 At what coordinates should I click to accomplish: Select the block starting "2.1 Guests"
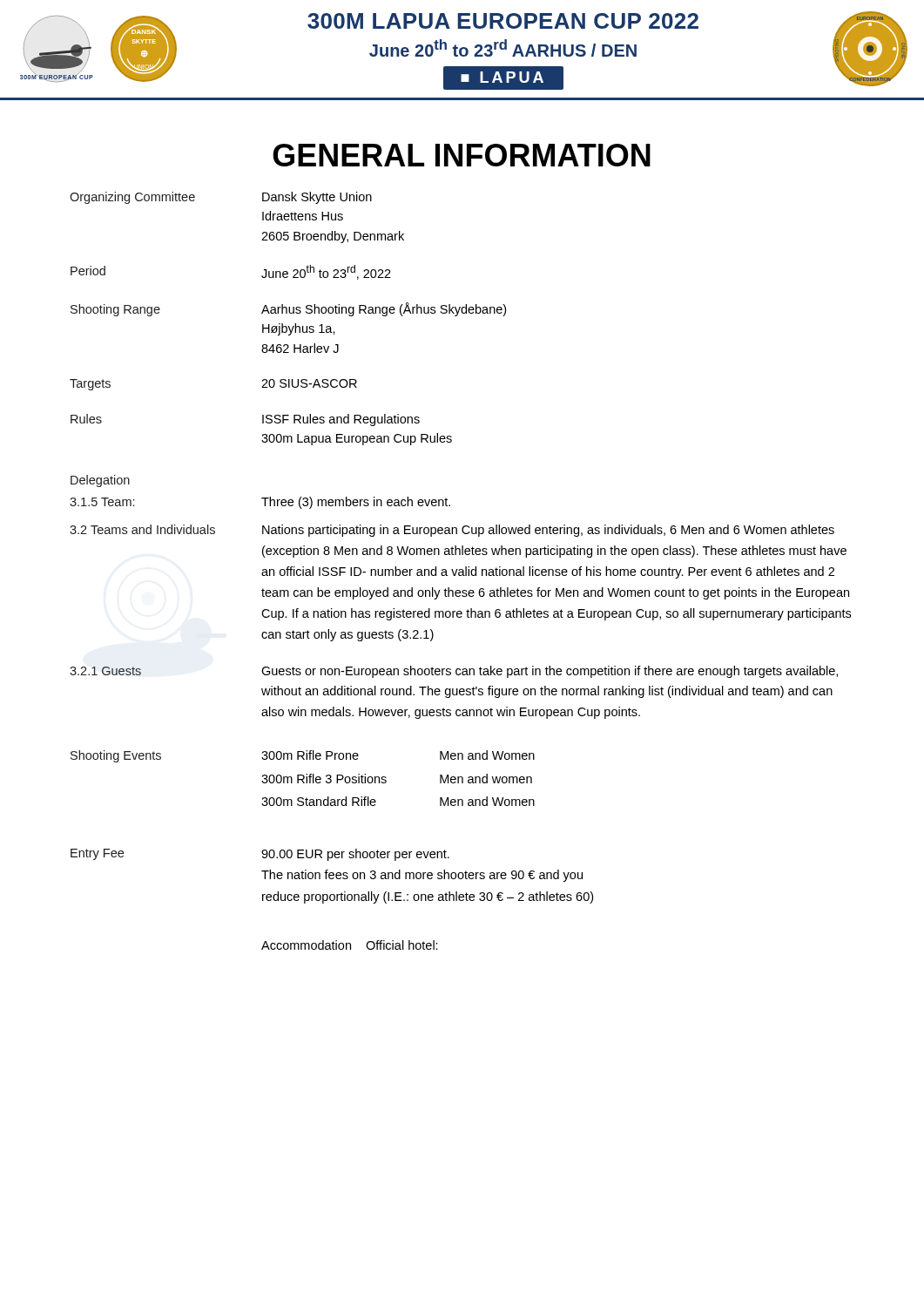pos(105,670)
